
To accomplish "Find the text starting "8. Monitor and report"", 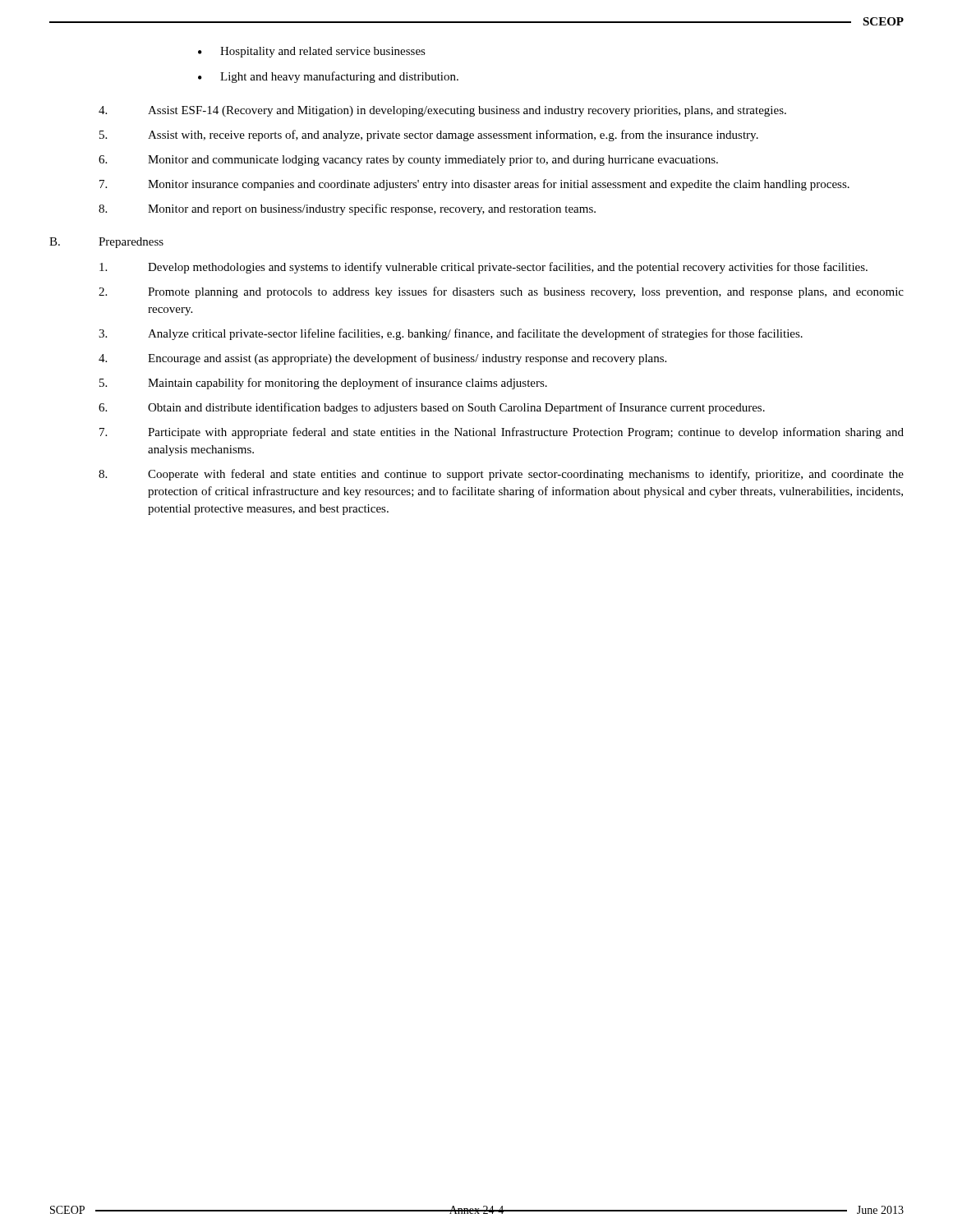I will click(347, 209).
